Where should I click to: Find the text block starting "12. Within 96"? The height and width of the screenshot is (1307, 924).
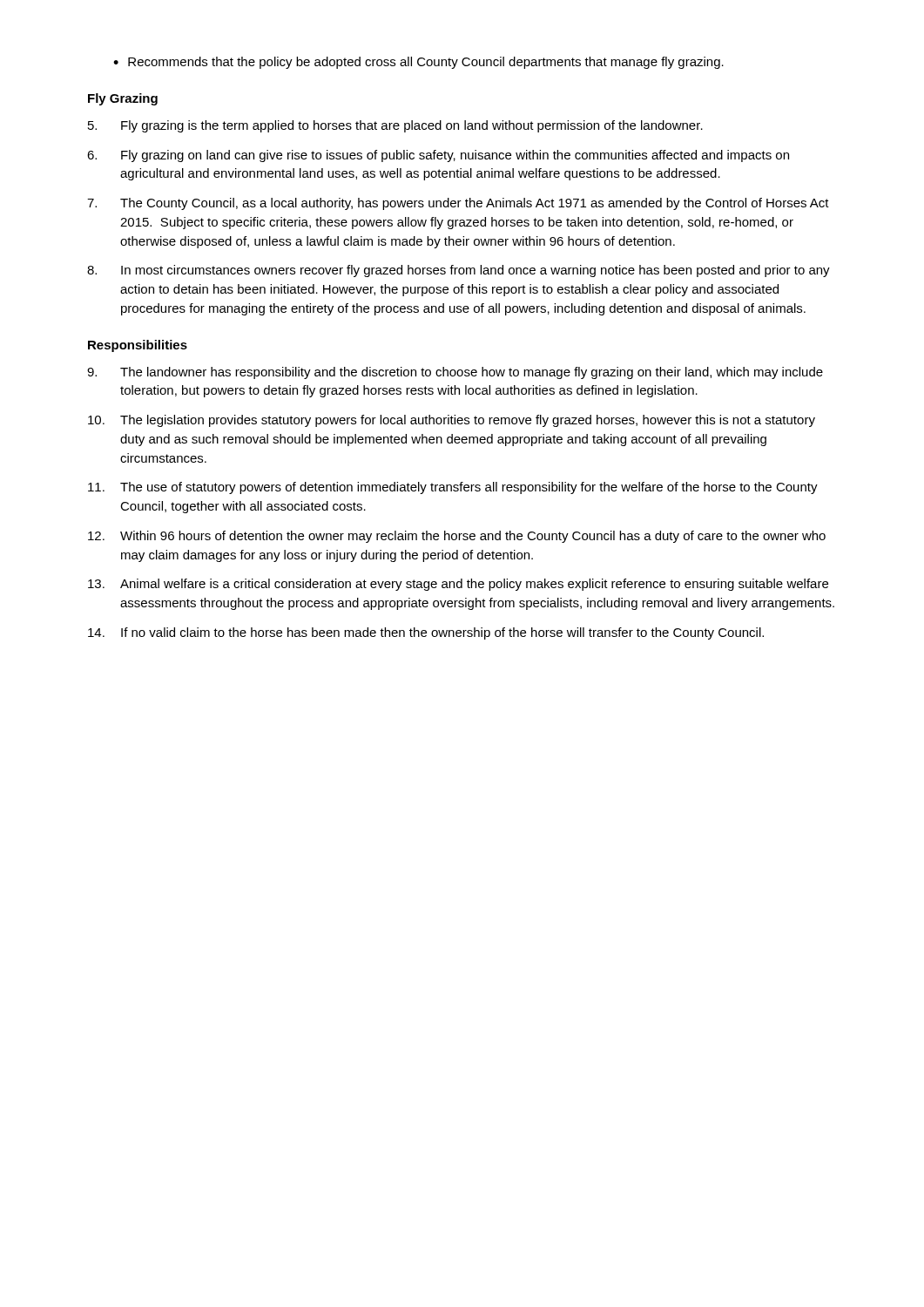(x=462, y=545)
